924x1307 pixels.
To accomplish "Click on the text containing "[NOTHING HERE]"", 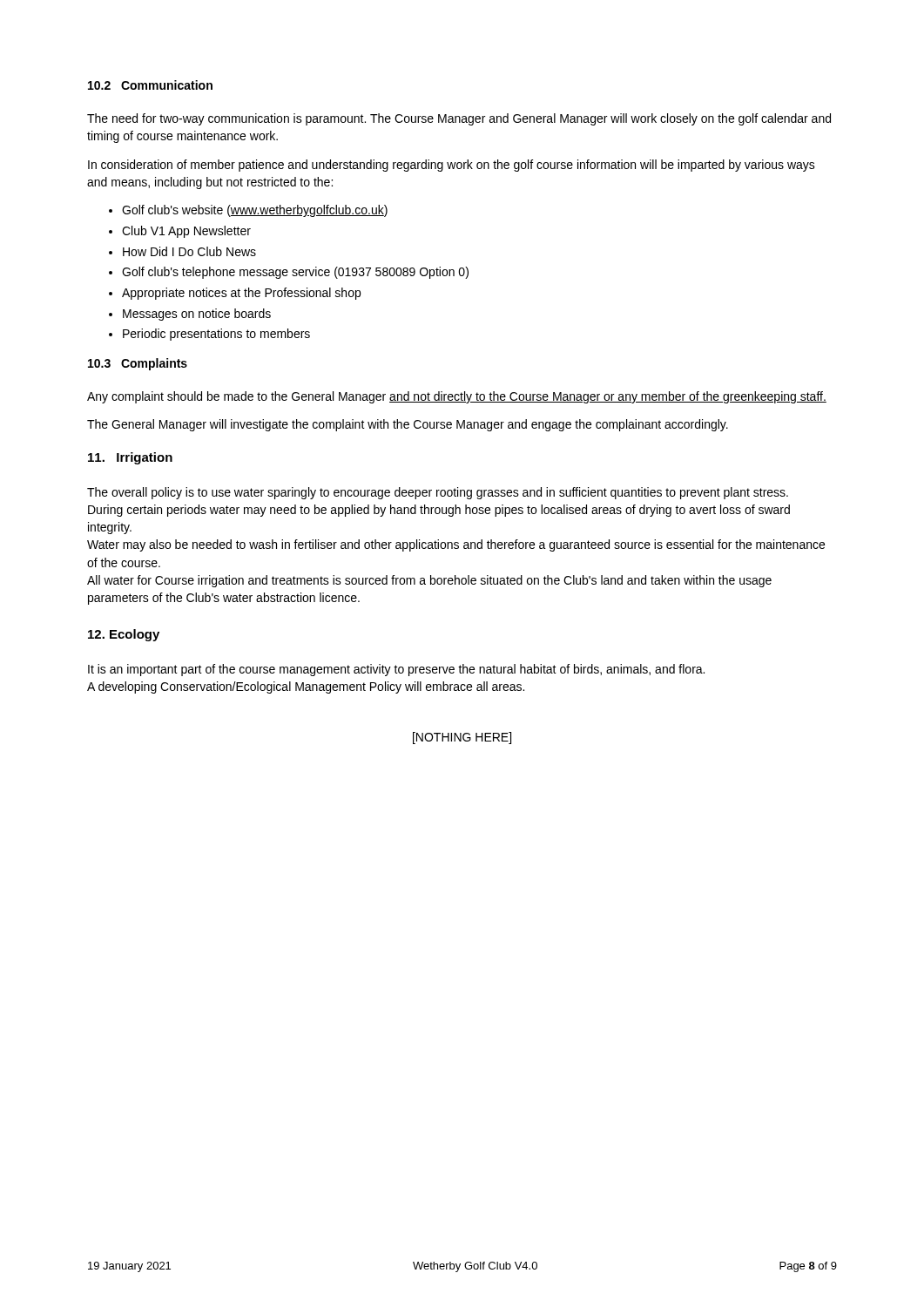I will point(462,737).
